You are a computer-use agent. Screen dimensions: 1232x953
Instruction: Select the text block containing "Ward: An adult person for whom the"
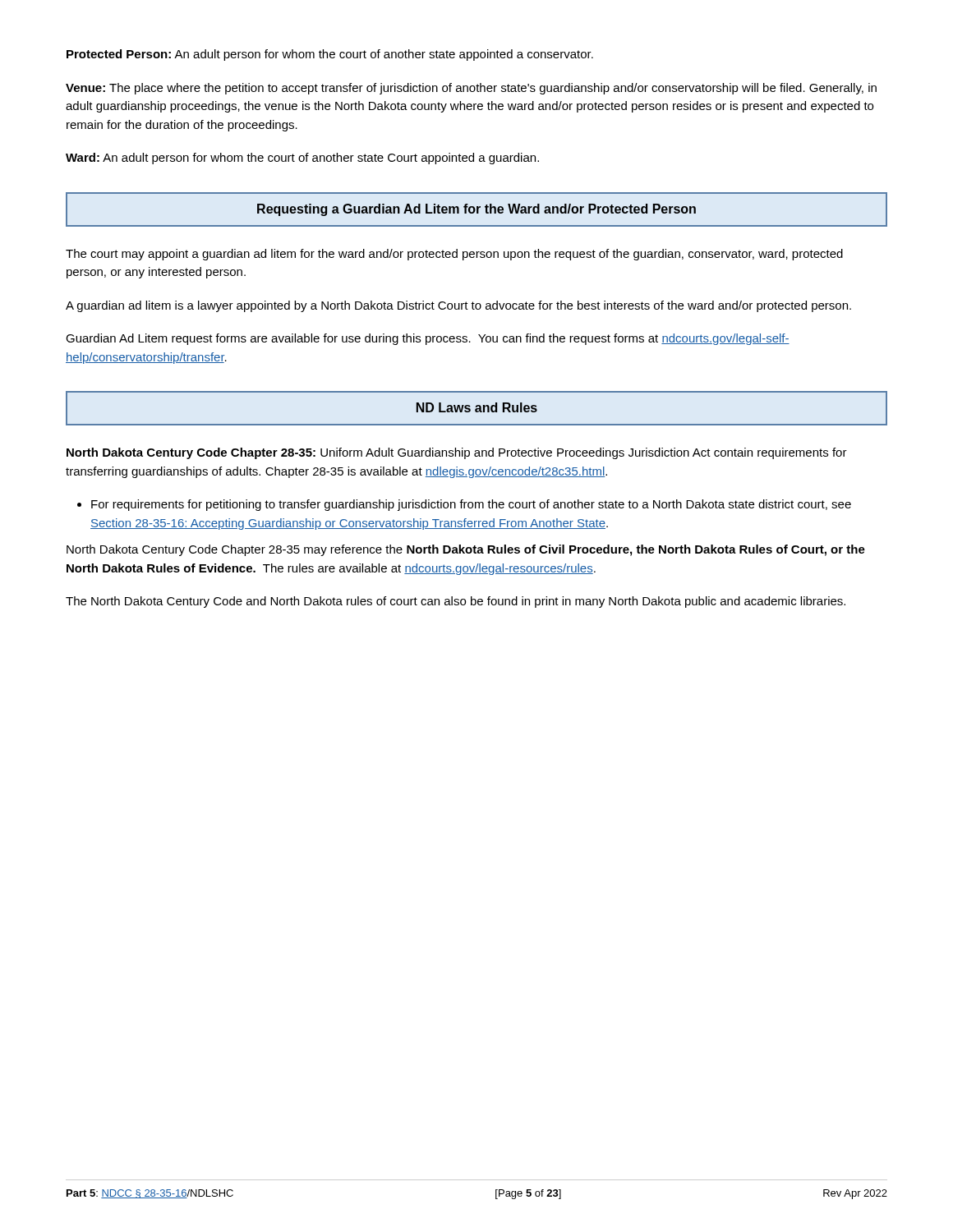point(303,157)
